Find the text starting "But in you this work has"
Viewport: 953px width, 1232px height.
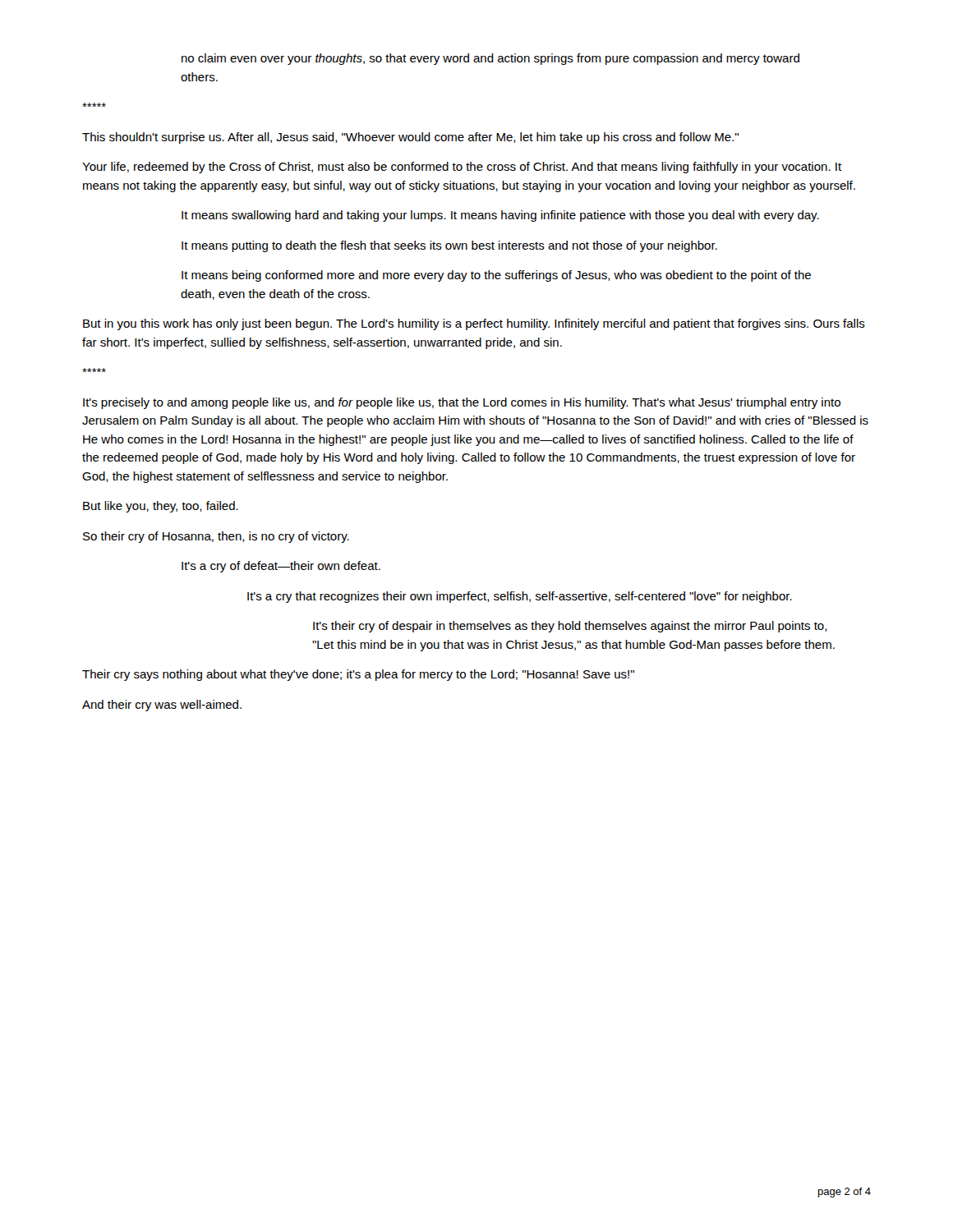[476, 333]
